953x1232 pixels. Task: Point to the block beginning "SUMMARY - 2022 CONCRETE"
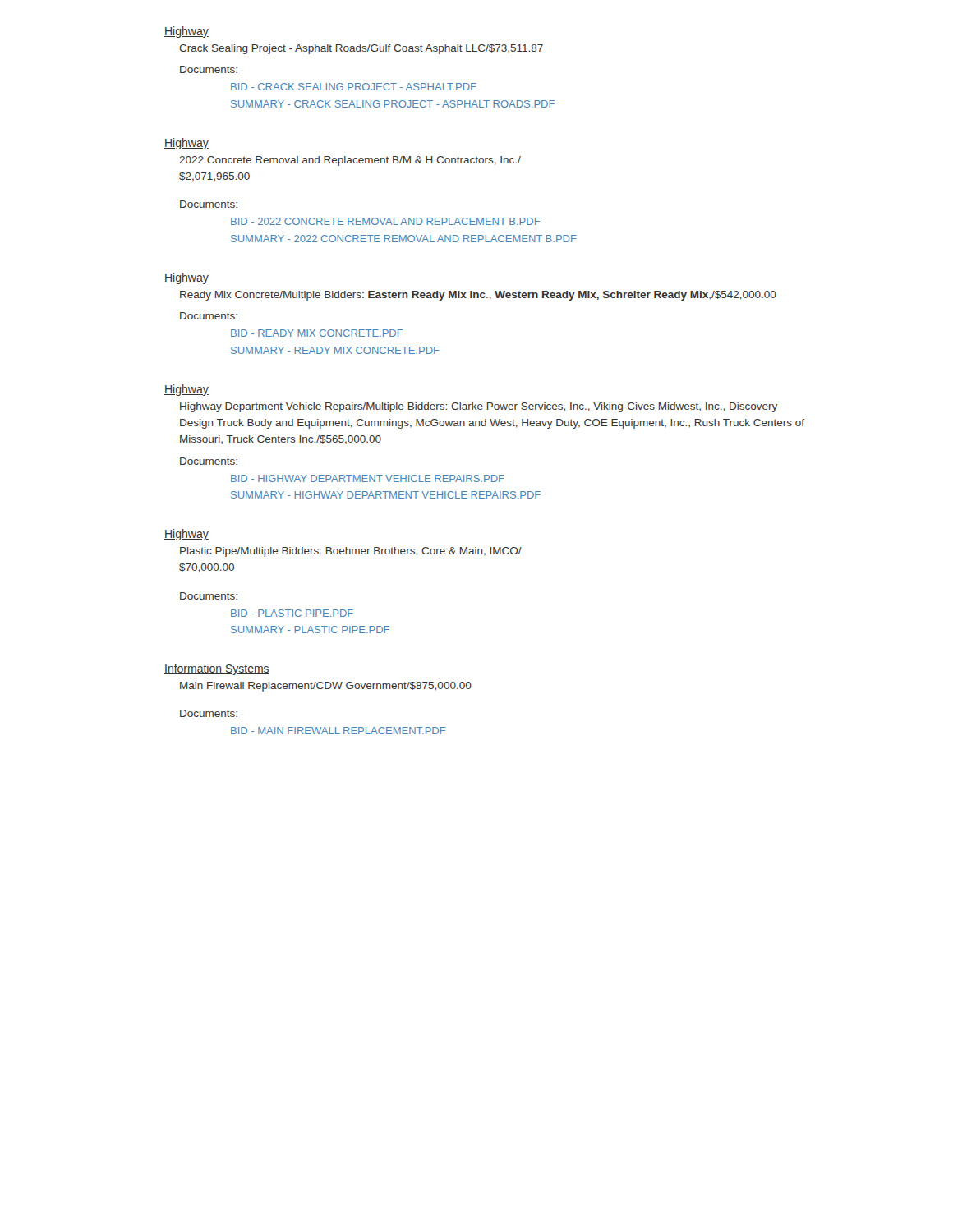(x=518, y=239)
